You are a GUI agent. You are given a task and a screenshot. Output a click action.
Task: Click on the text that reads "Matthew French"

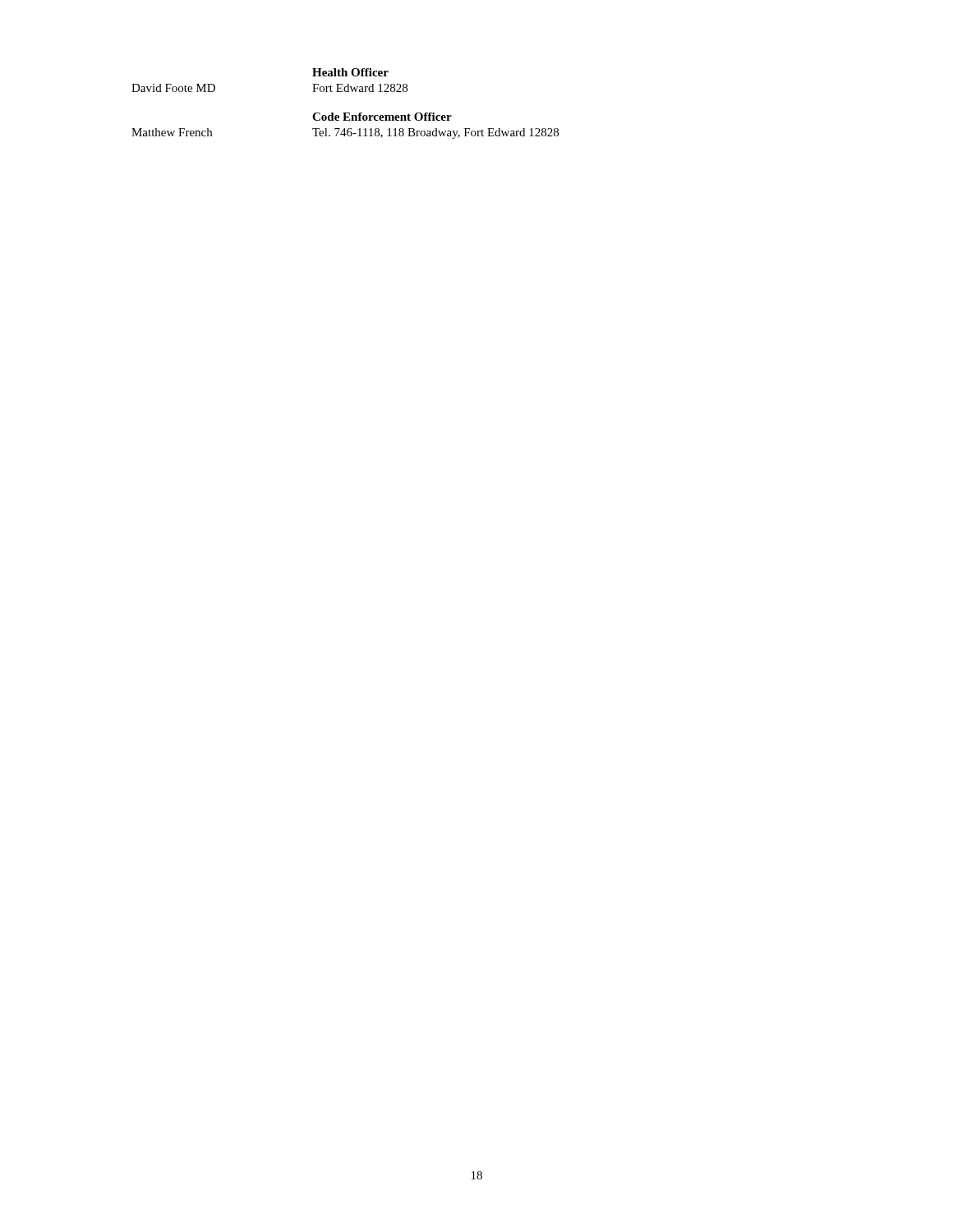(172, 132)
